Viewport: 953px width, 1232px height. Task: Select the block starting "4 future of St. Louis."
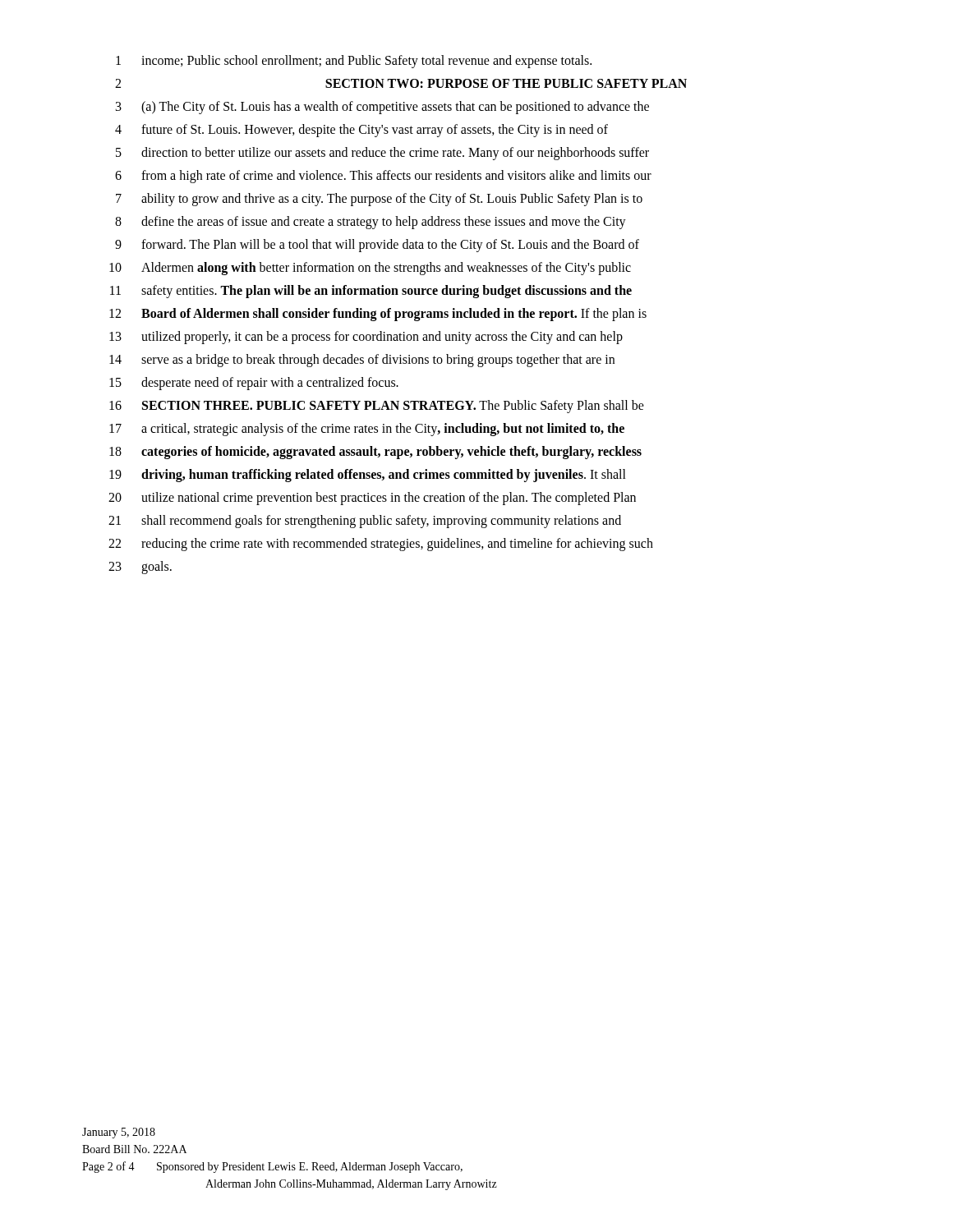476,130
